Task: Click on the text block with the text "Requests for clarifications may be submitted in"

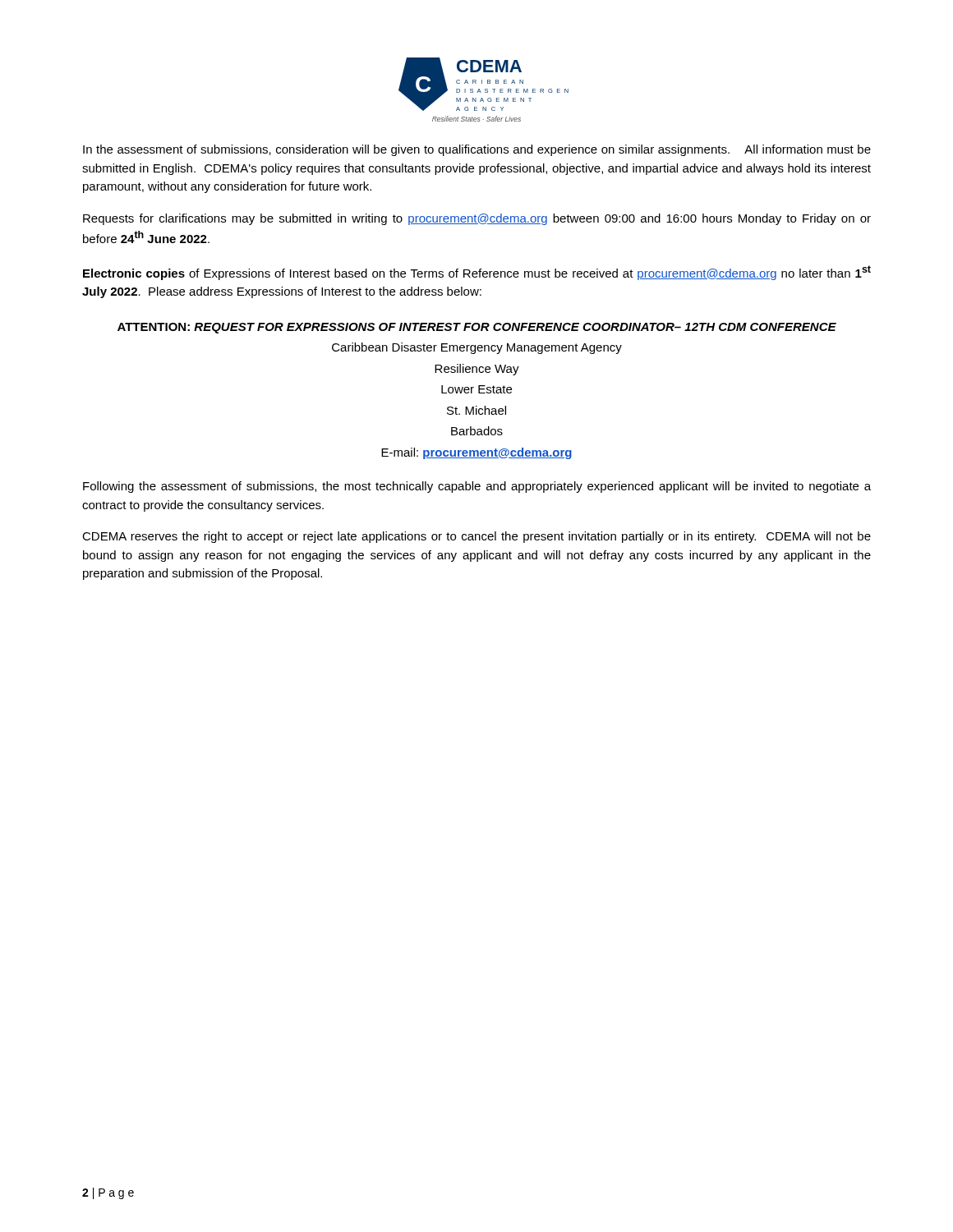Action: coord(476,228)
